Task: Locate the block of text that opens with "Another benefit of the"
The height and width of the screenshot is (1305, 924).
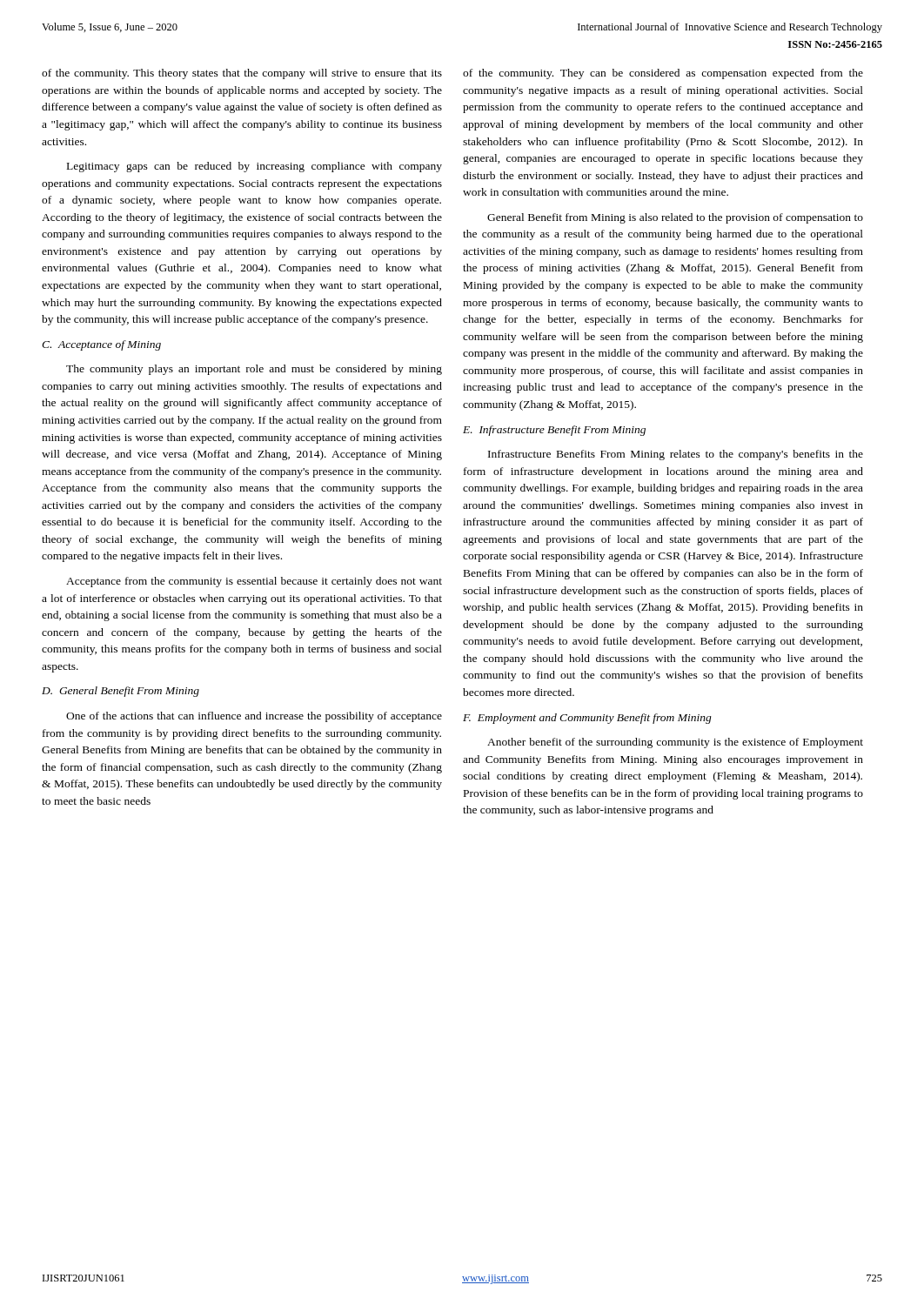Action: pyautogui.click(x=663, y=776)
